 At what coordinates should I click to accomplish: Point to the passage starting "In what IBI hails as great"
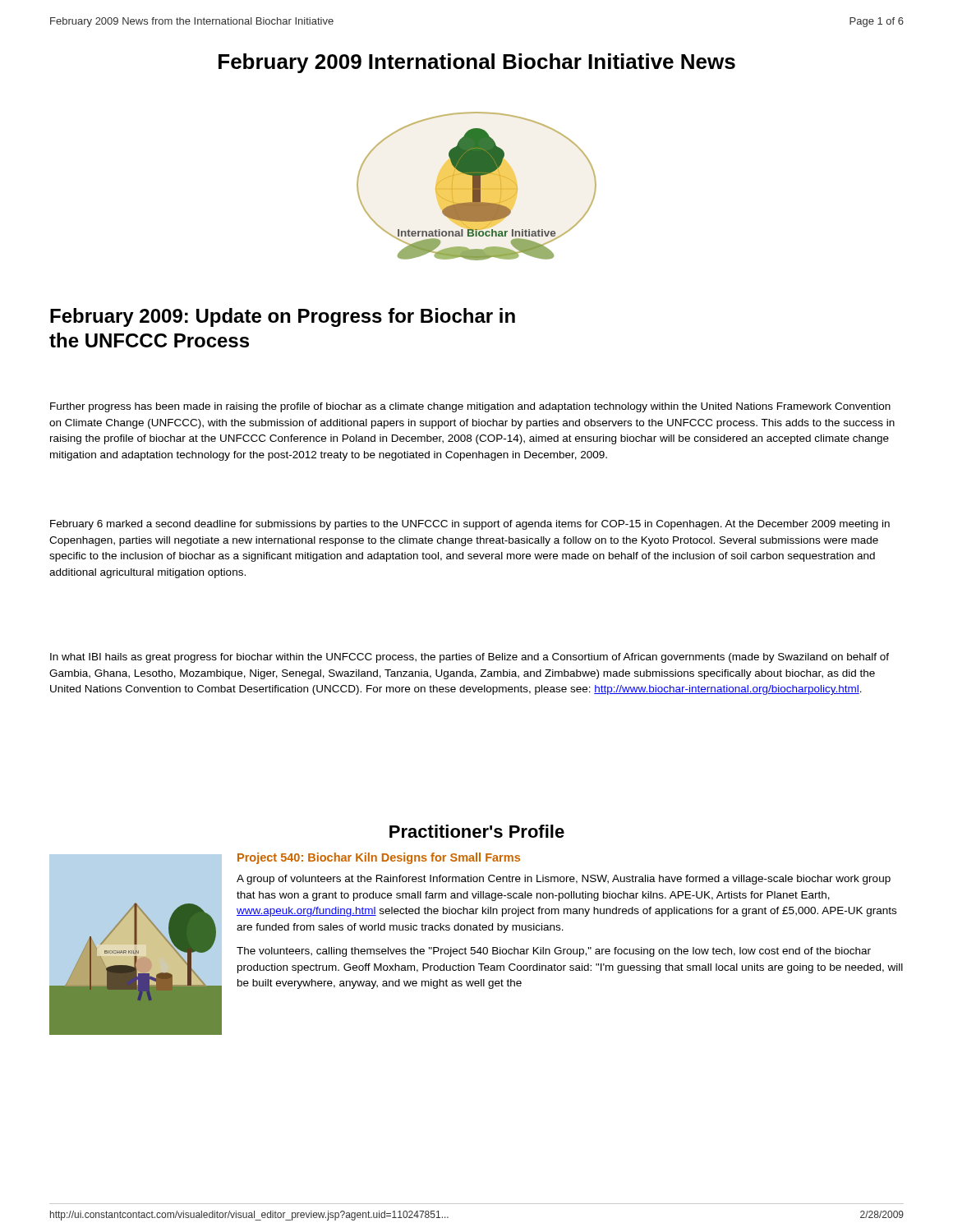[476, 673]
